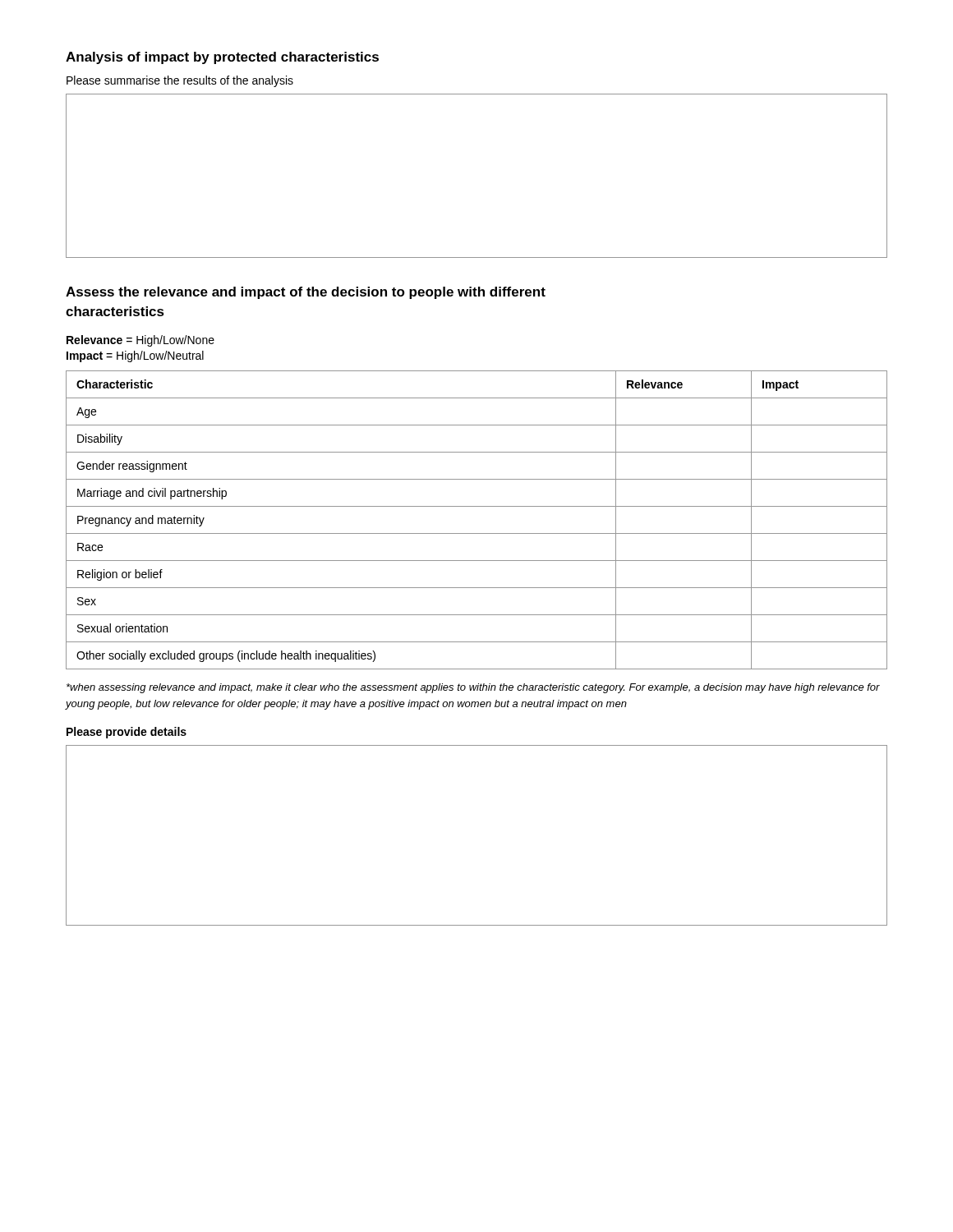Find the block starting "when assessing relevance and impact, make it clear"
953x1232 pixels.
[x=473, y=695]
